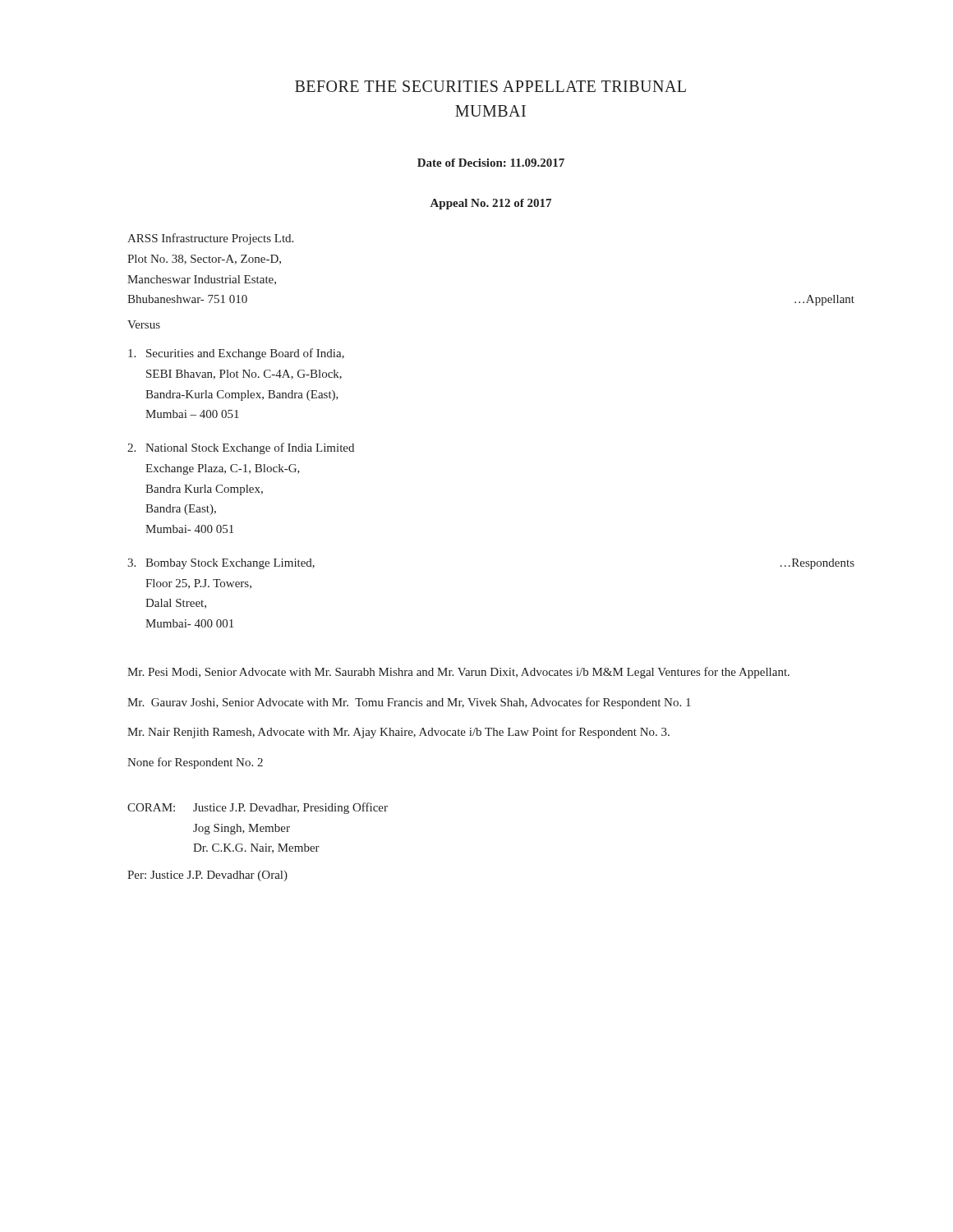Locate the text "None for Respondent No. 2"
The image size is (953, 1232).
tap(195, 762)
